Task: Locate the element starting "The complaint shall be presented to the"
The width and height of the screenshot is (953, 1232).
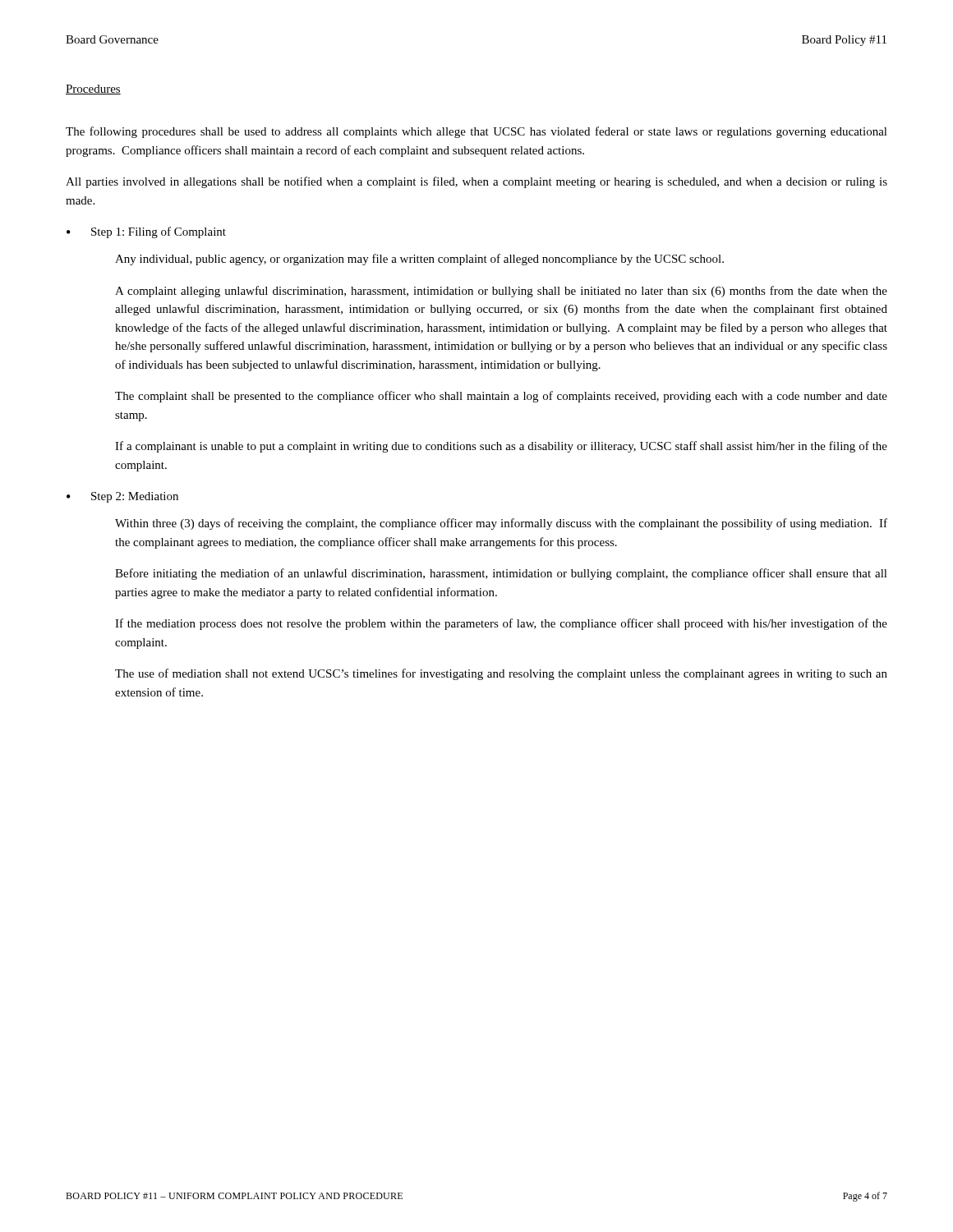Action: click(501, 405)
